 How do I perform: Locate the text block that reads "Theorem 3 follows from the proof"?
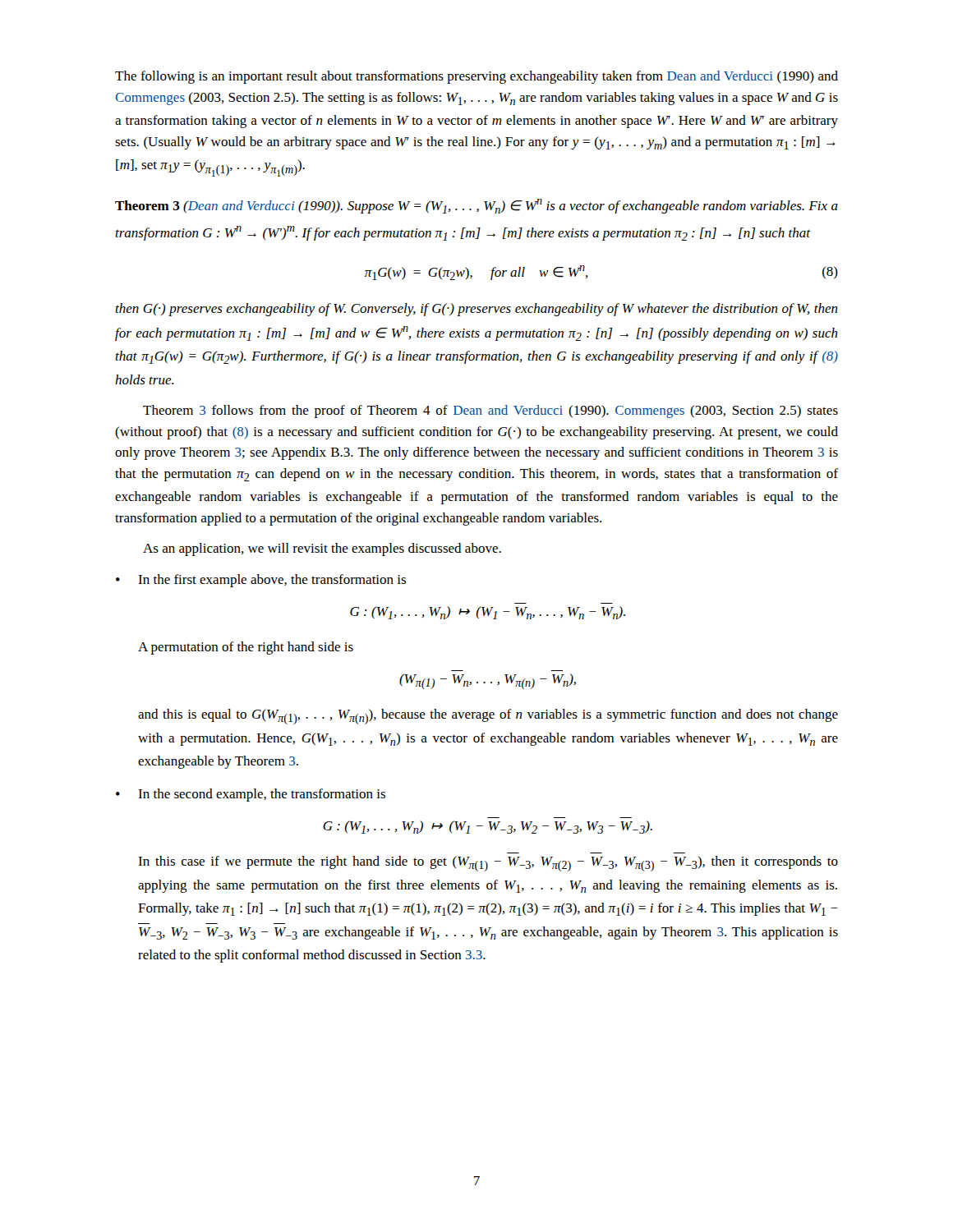click(476, 464)
